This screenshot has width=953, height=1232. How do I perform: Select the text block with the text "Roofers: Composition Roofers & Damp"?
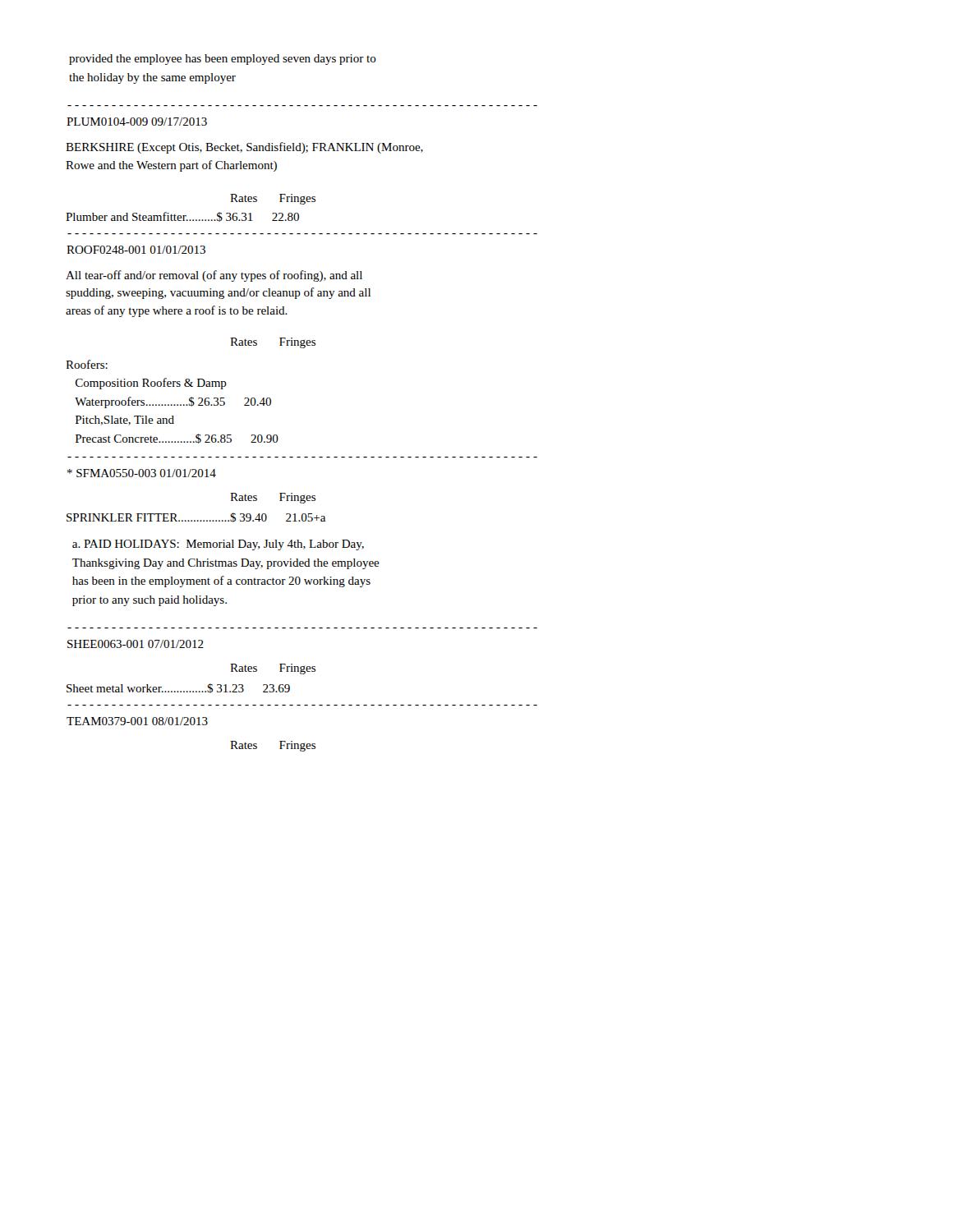pos(172,401)
